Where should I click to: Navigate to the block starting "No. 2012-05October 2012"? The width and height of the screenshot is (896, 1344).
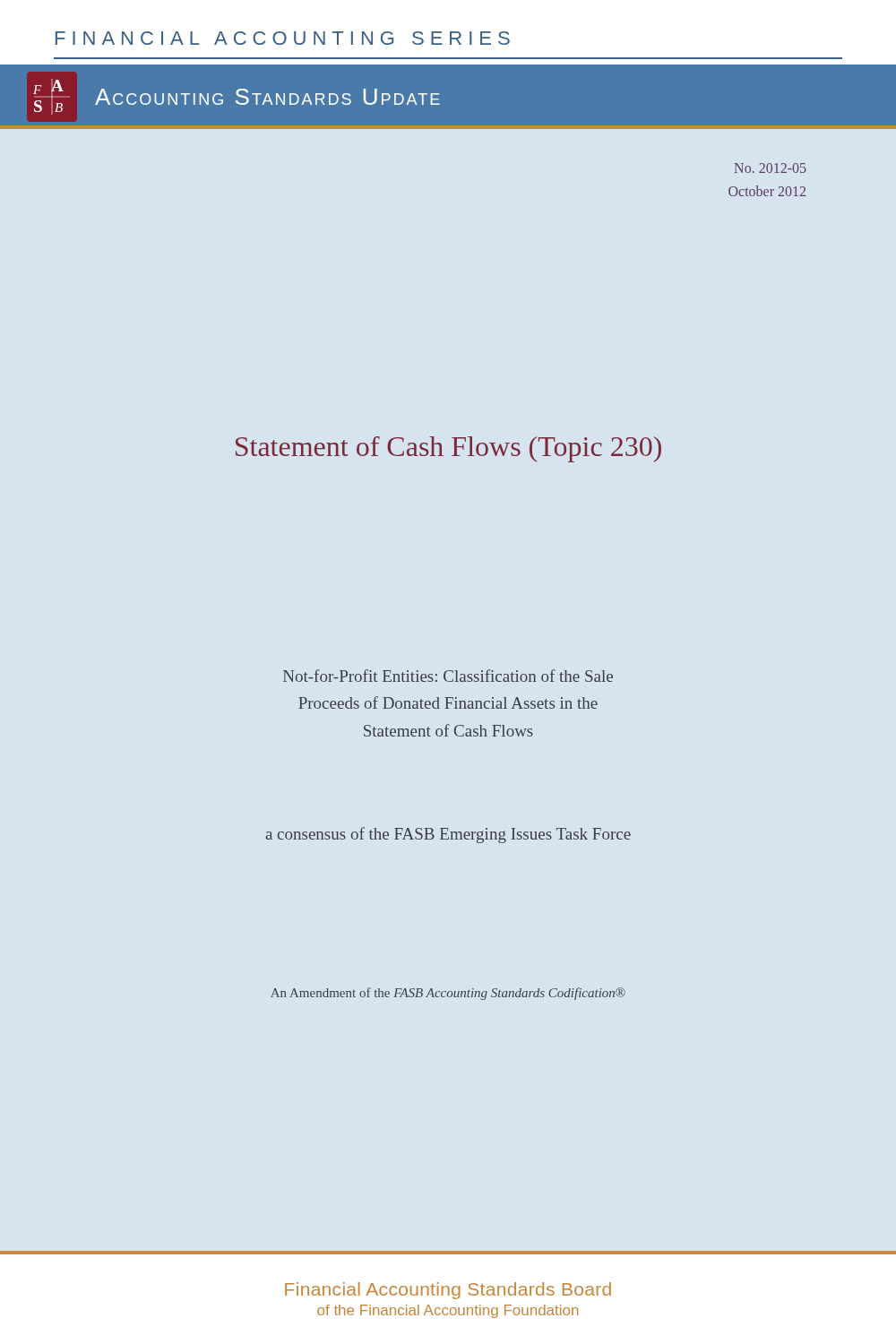click(x=767, y=179)
